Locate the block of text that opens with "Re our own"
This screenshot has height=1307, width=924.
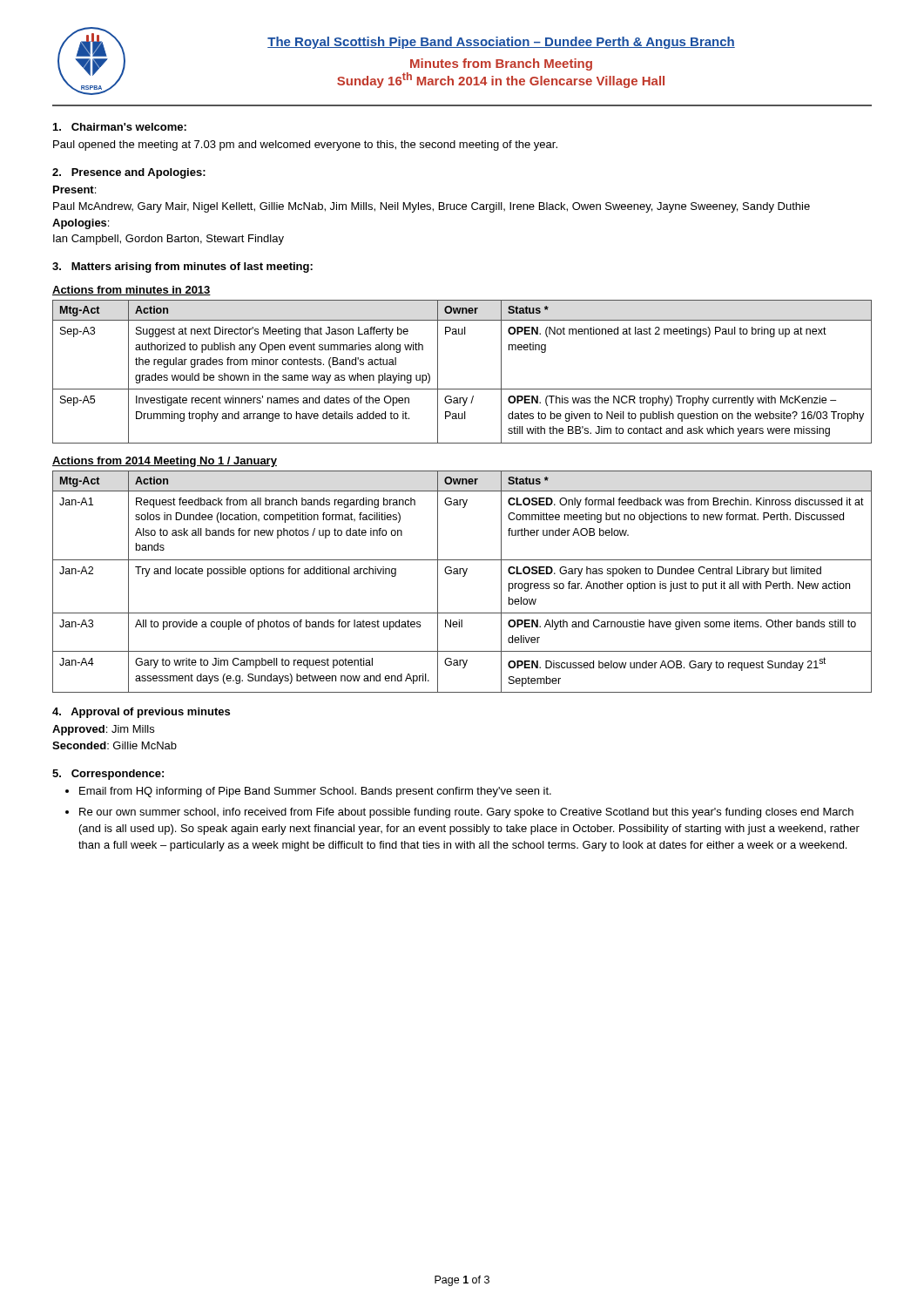(x=469, y=828)
